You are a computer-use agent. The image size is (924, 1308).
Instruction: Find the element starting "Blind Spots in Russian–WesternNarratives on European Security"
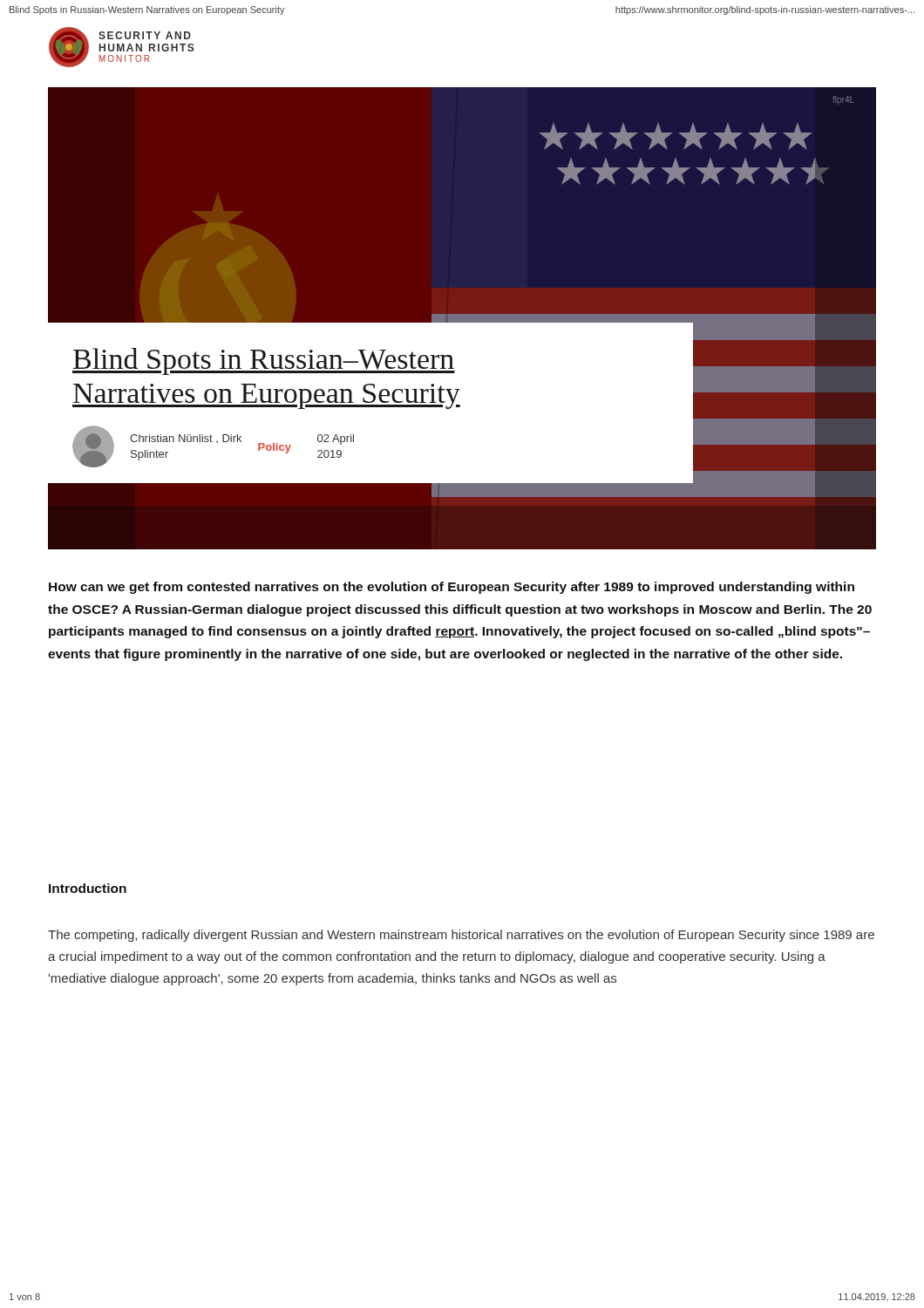pos(370,405)
